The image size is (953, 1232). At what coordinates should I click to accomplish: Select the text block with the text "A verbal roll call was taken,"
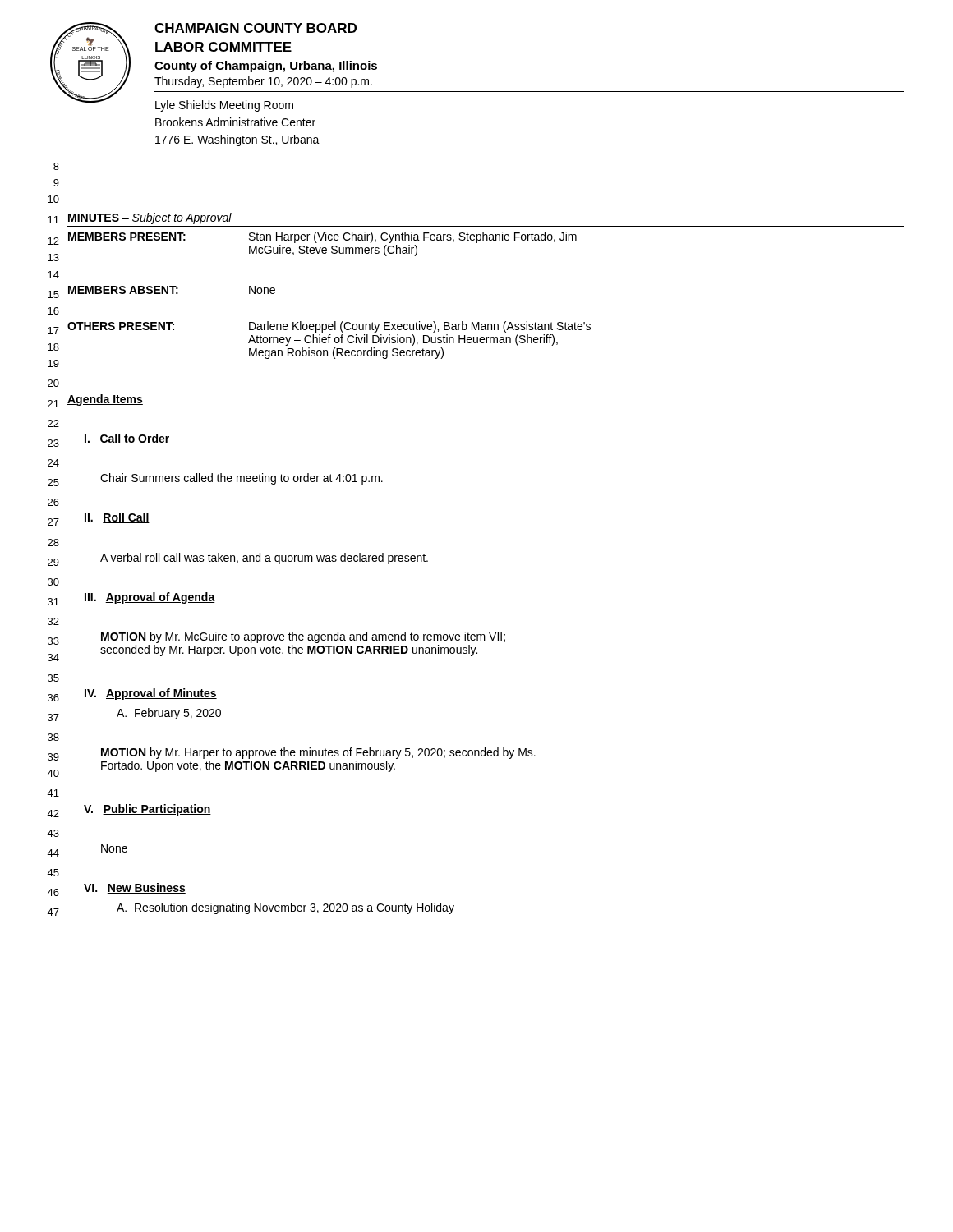tap(265, 557)
